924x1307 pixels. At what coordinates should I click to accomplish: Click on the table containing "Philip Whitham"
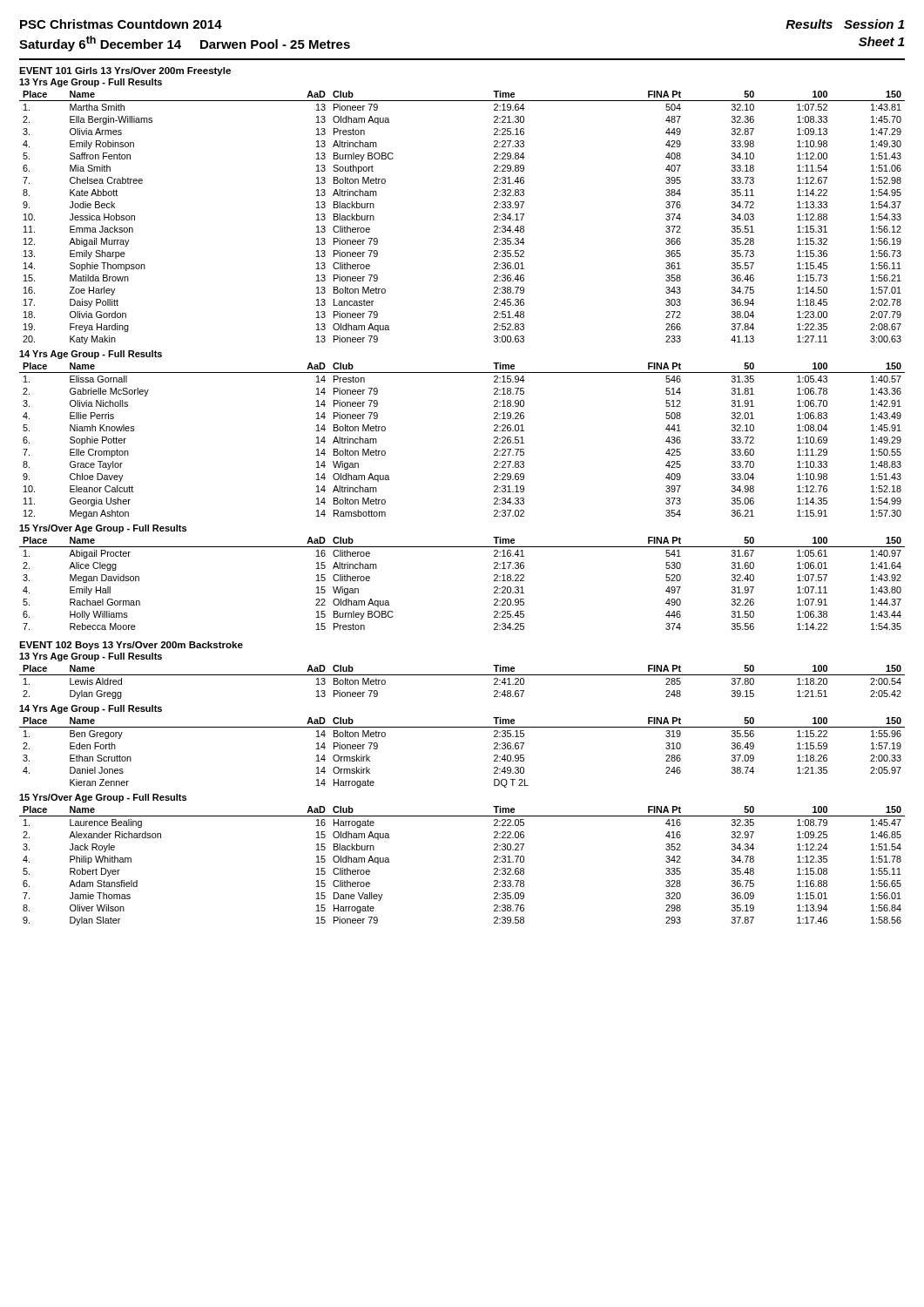tap(462, 864)
